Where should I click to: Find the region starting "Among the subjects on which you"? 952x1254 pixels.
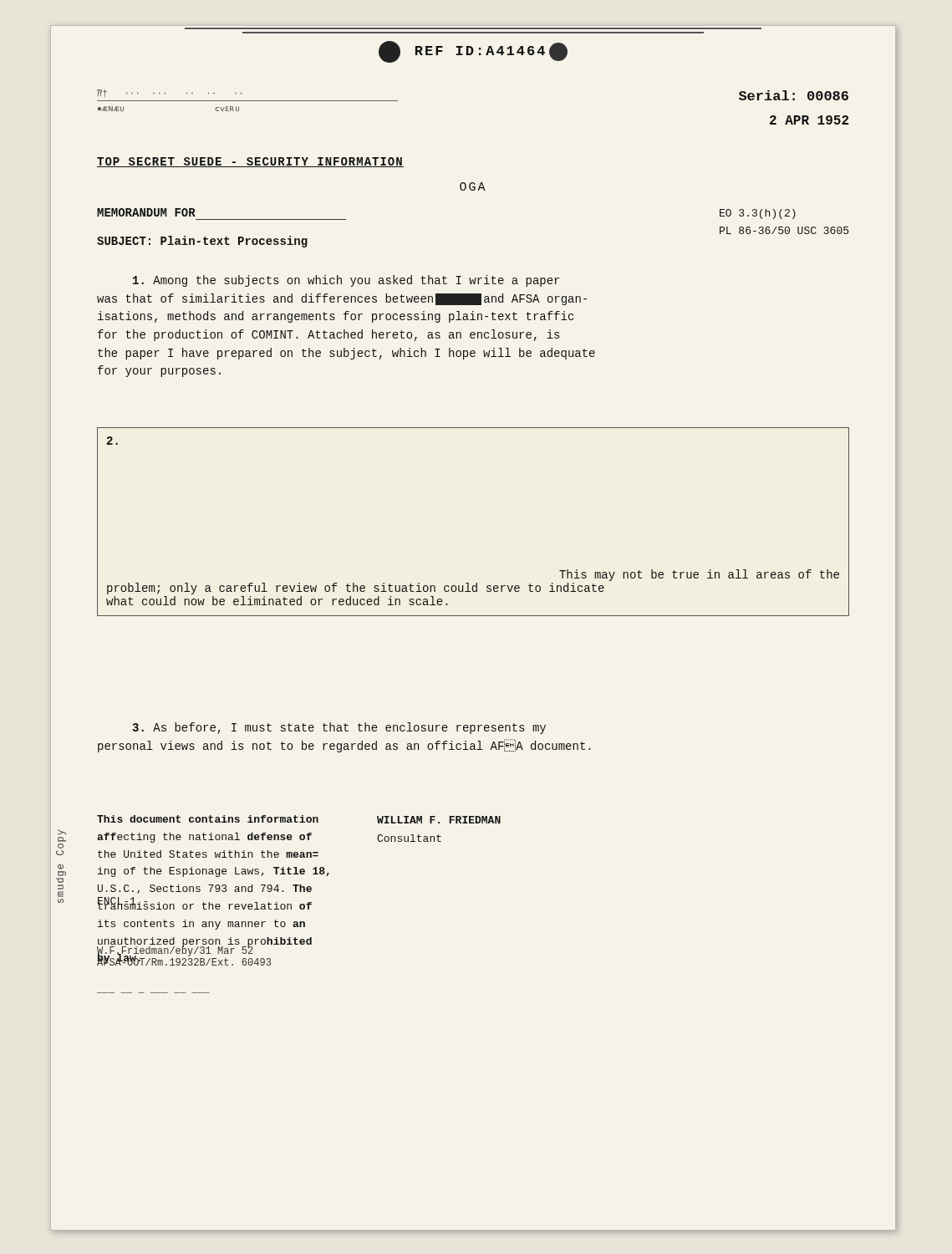coord(346,326)
